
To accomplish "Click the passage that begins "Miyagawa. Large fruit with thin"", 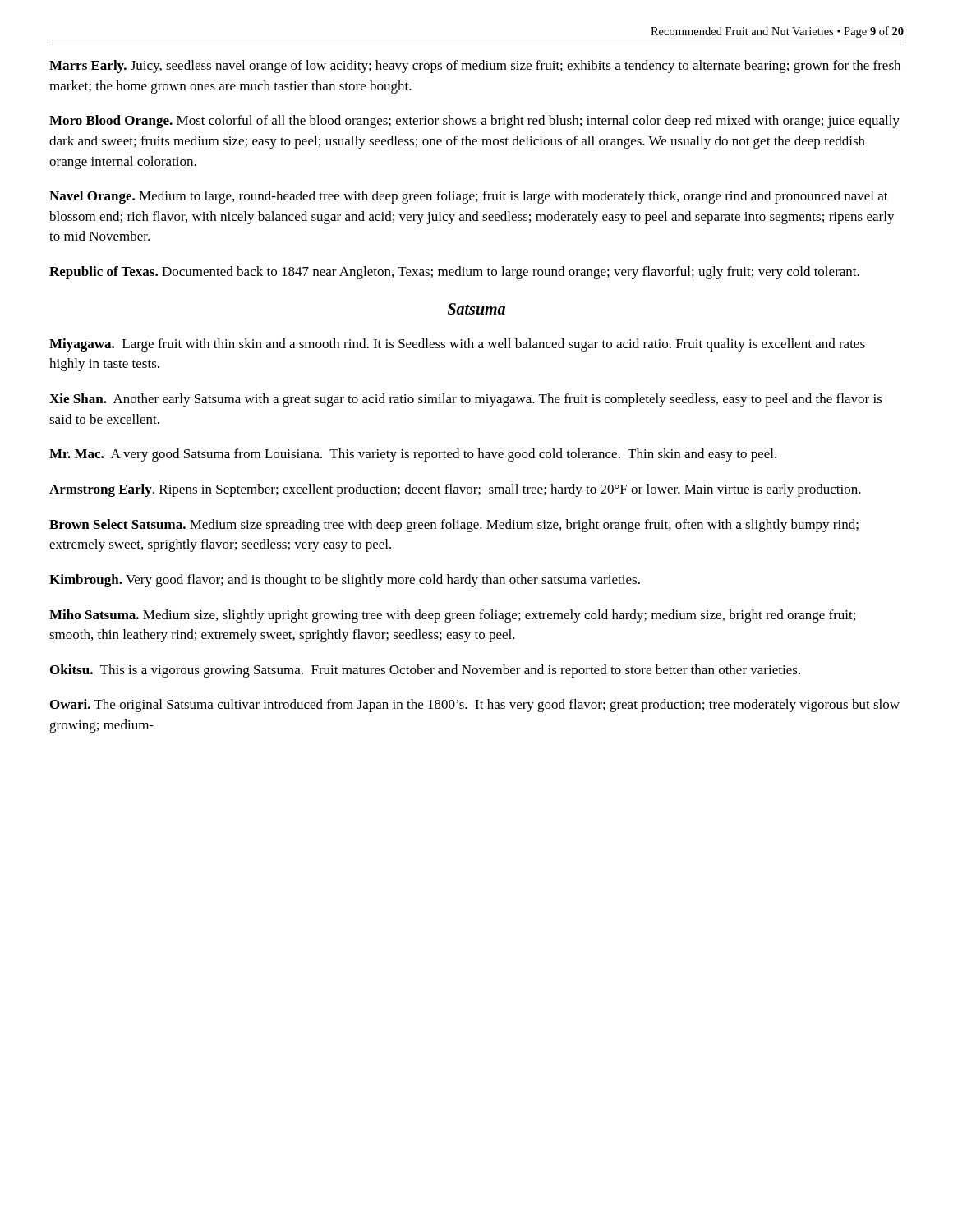I will 476,354.
